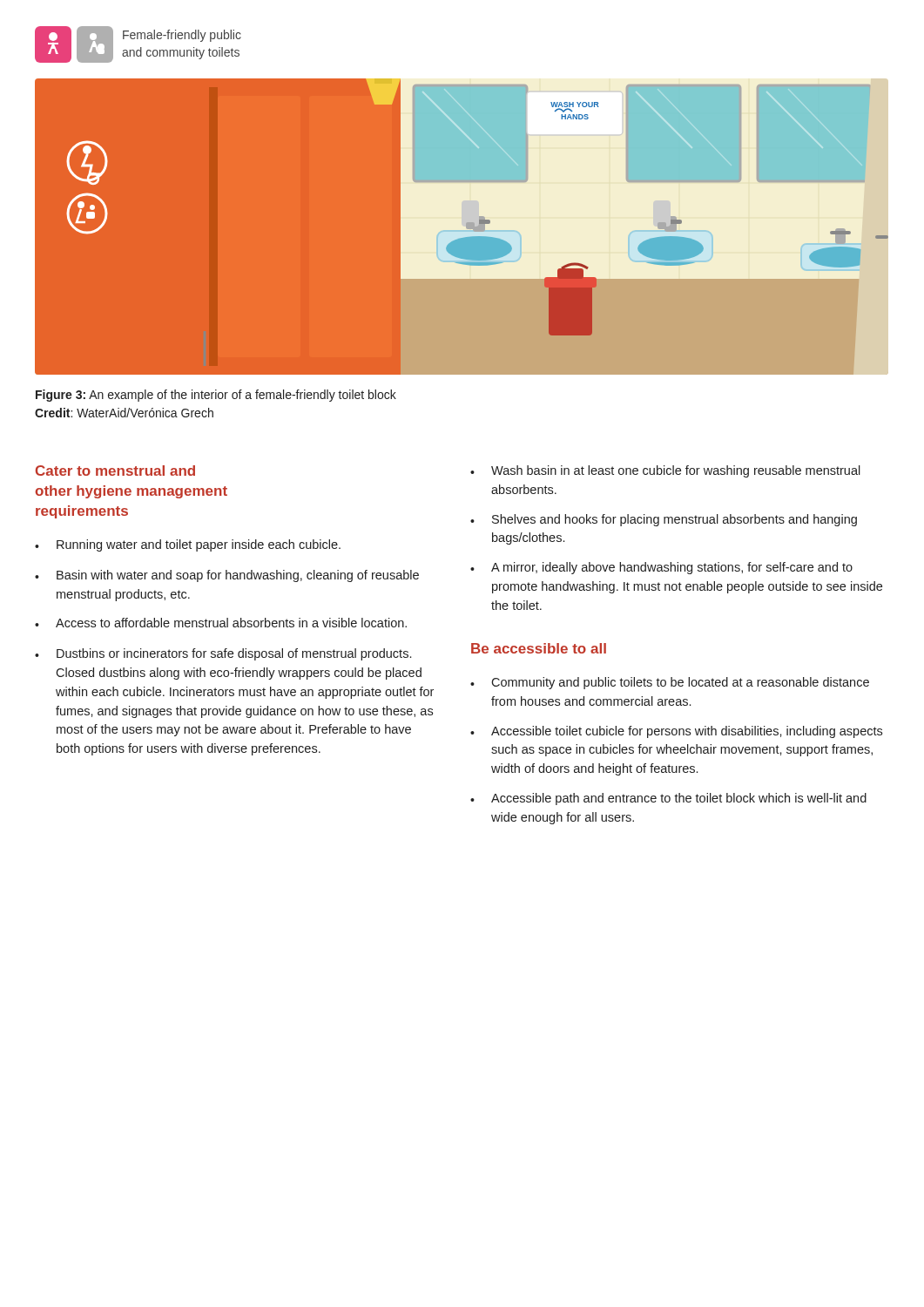
Task: Locate the list item containing "• Wash basin in"
Action: click(x=679, y=481)
